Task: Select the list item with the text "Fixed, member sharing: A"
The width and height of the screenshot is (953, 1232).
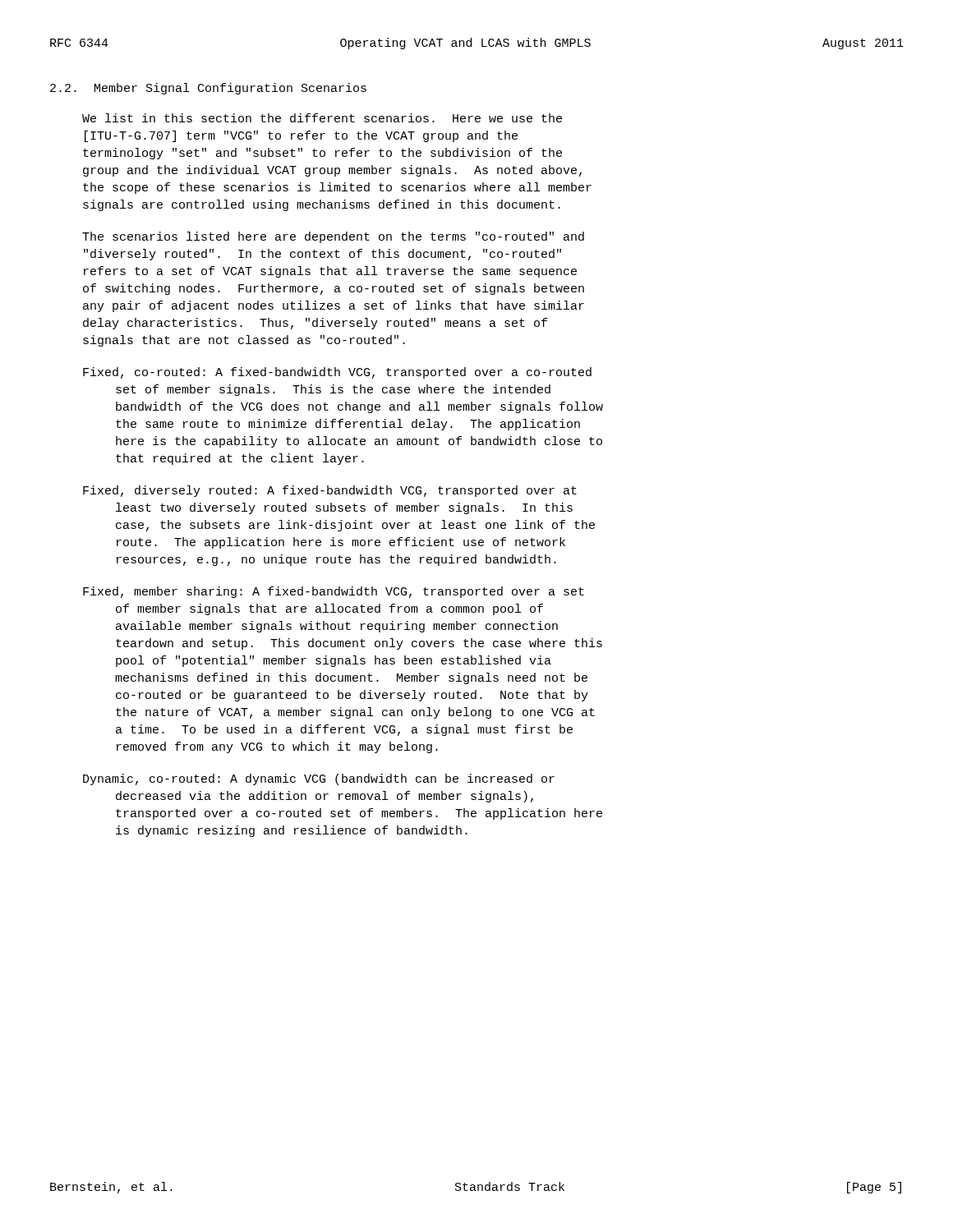Action: (343, 671)
